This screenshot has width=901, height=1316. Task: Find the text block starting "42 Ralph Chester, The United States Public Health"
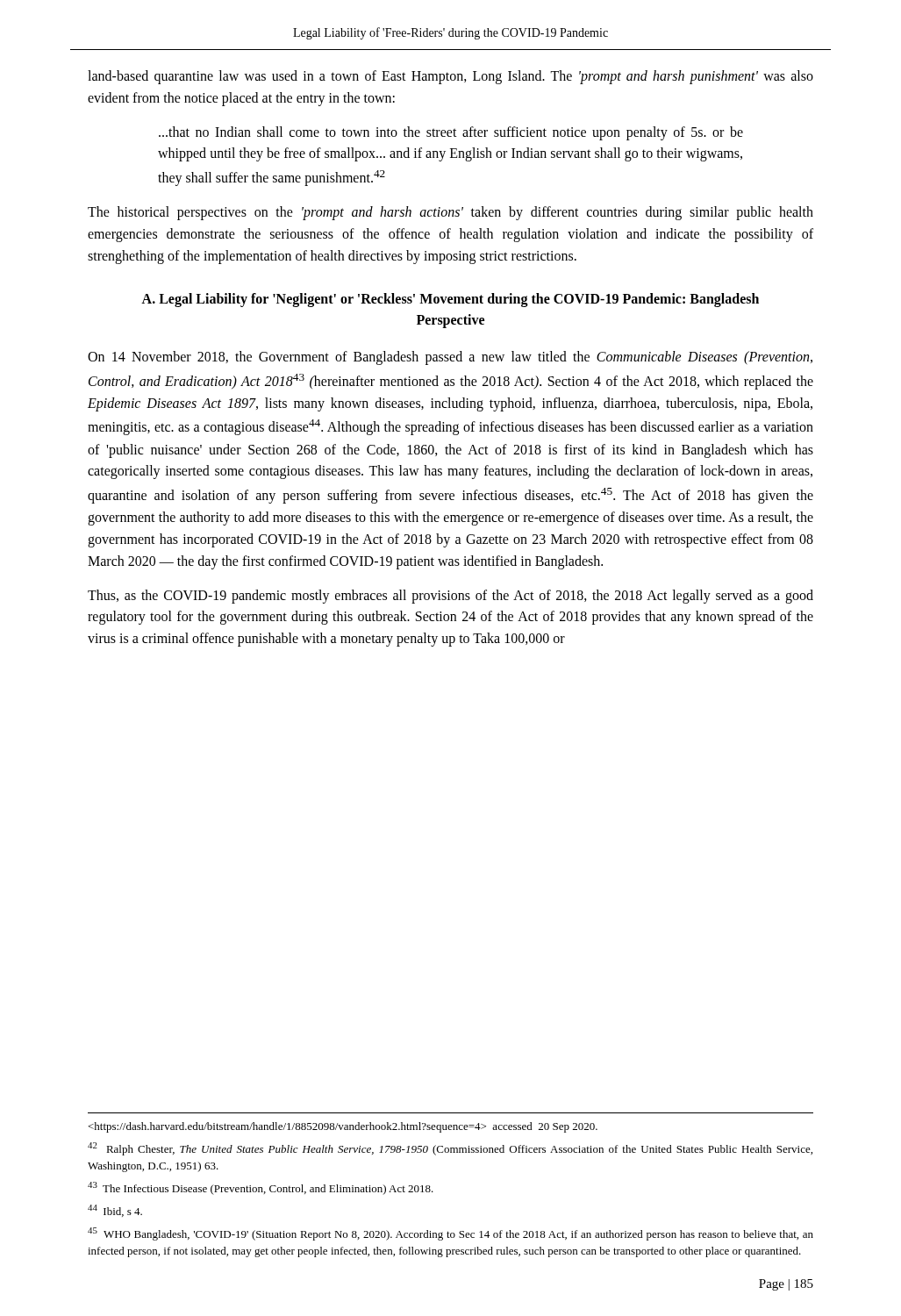click(x=450, y=1156)
